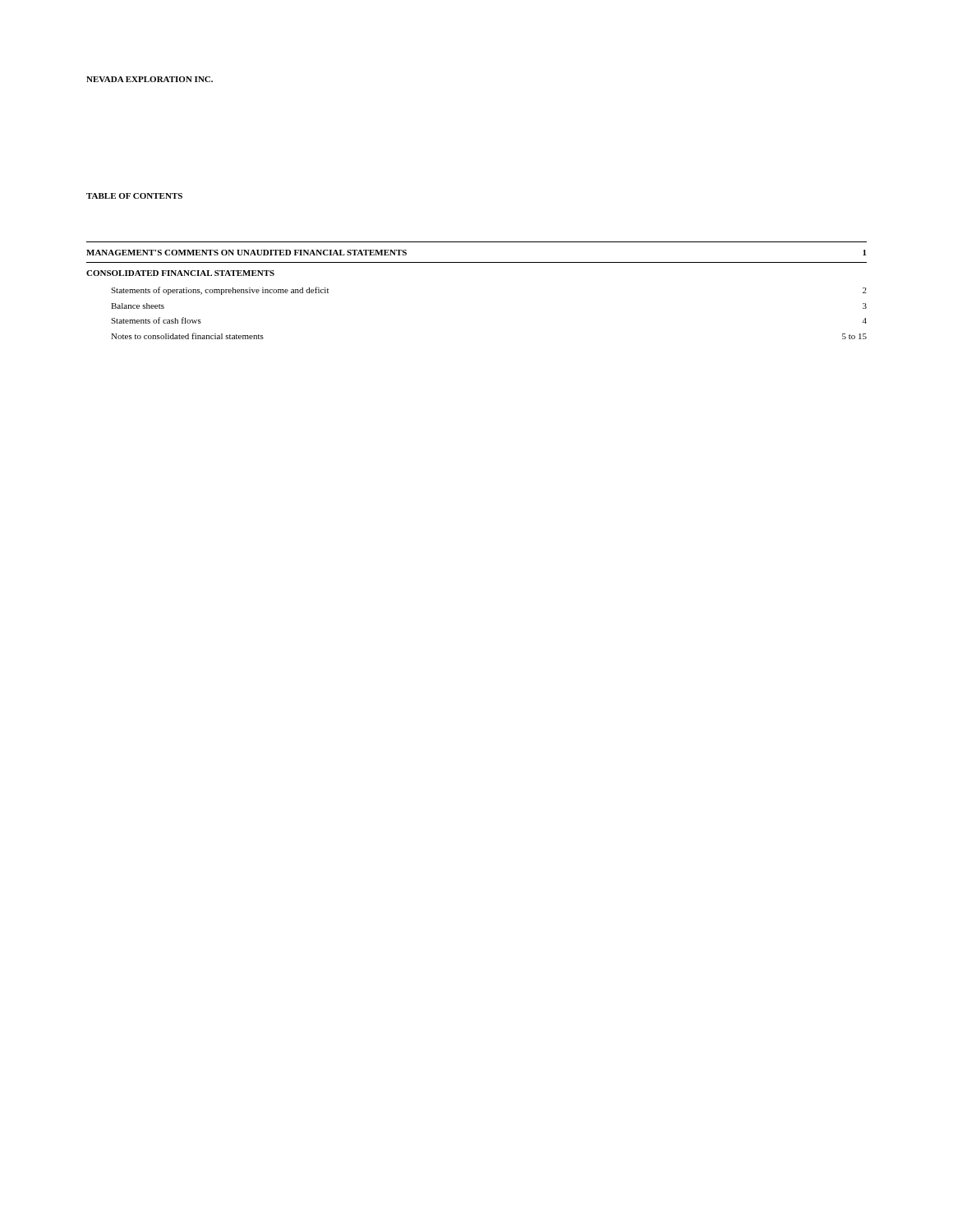Where is the passage that starts "Statements of operations, comprehensive income"?
Image resolution: width=953 pixels, height=1232 pixels.
coord(226,290)
